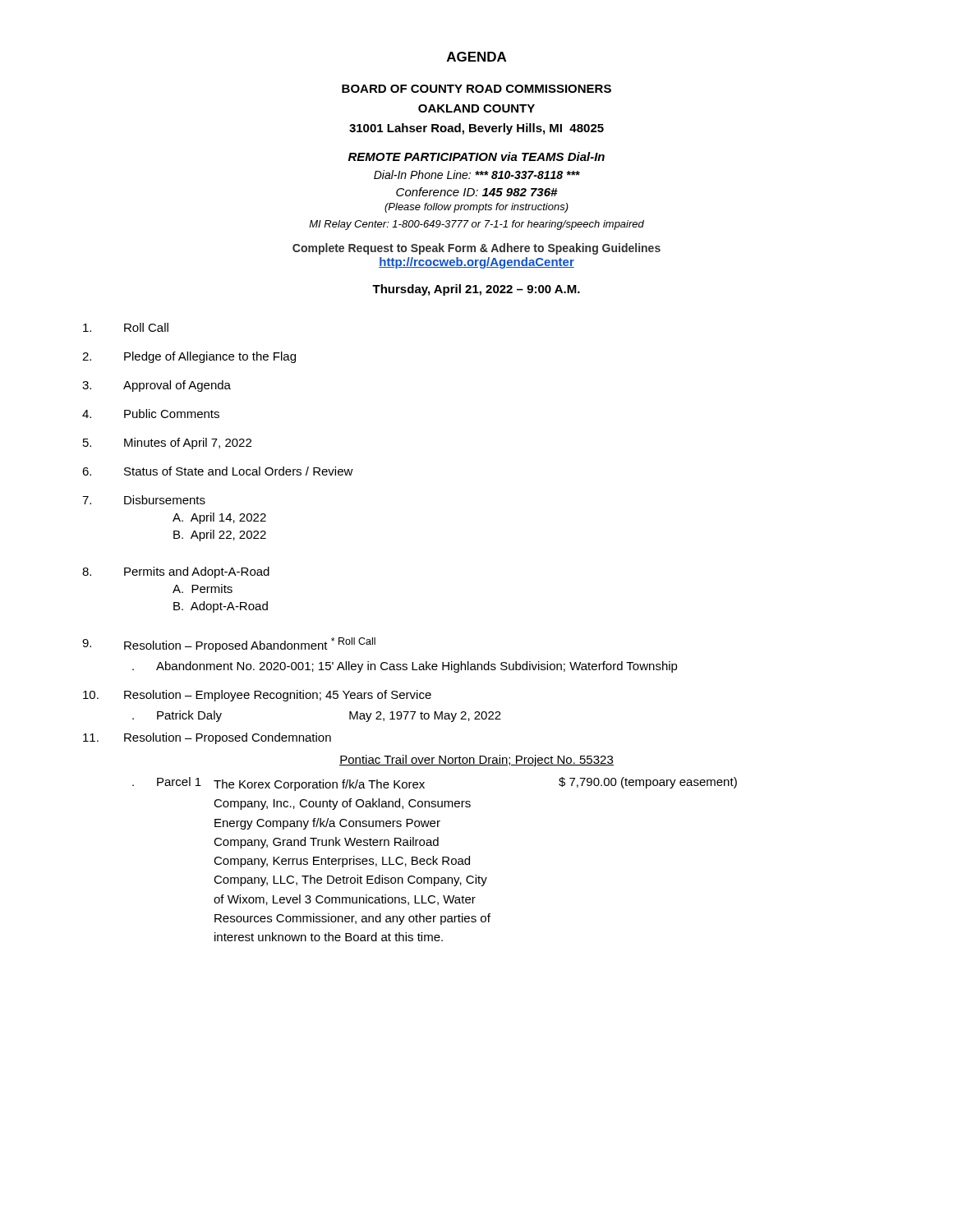The width and height of the screenshot is (953, 1232).
Task: Find "Dial-In Phone Line: *** 810-337-8118 ***" on this page
Action: [x=476, y=175]
